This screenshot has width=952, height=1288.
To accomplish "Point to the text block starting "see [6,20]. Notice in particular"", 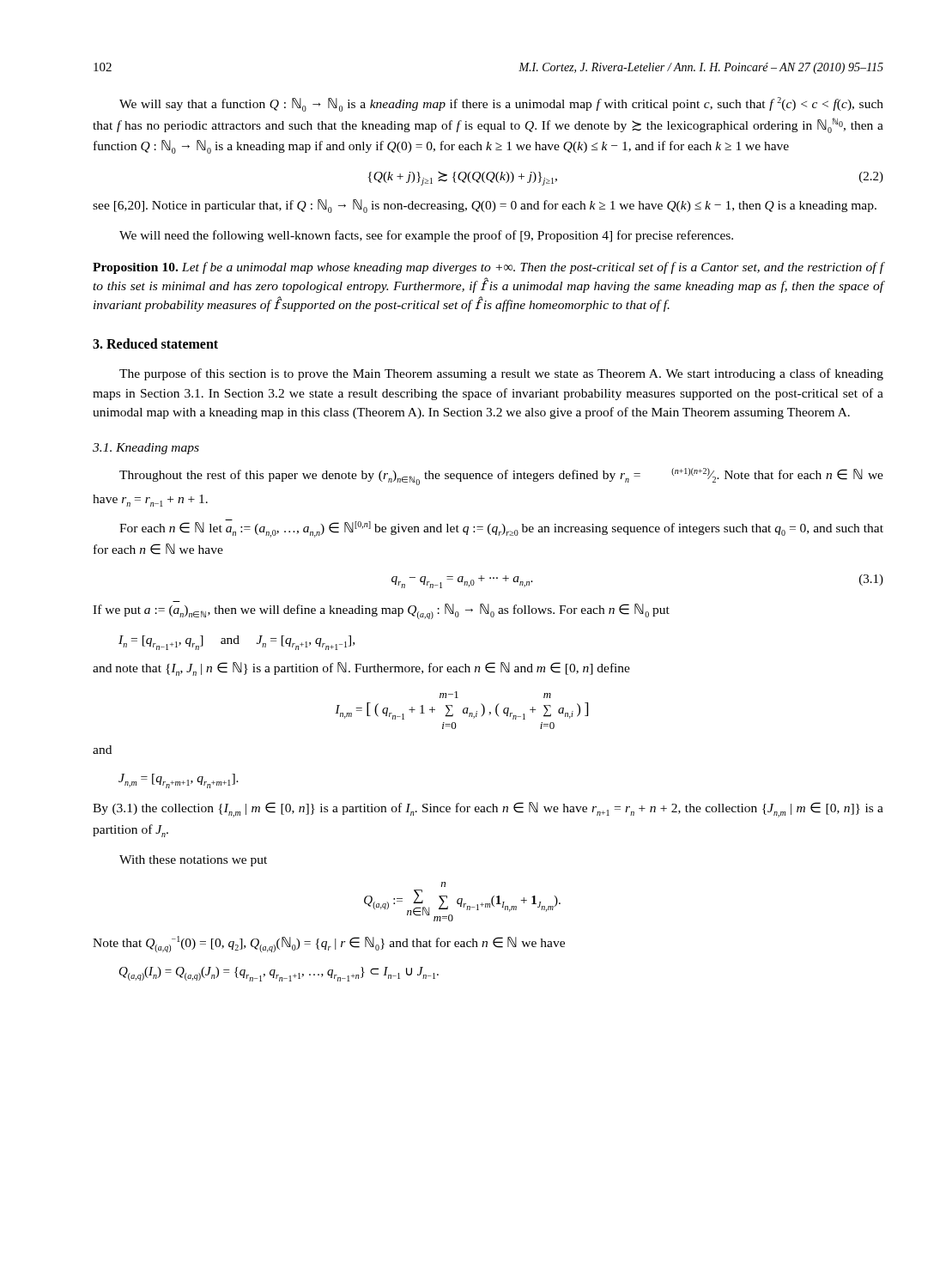I will (x=488, y=221).
